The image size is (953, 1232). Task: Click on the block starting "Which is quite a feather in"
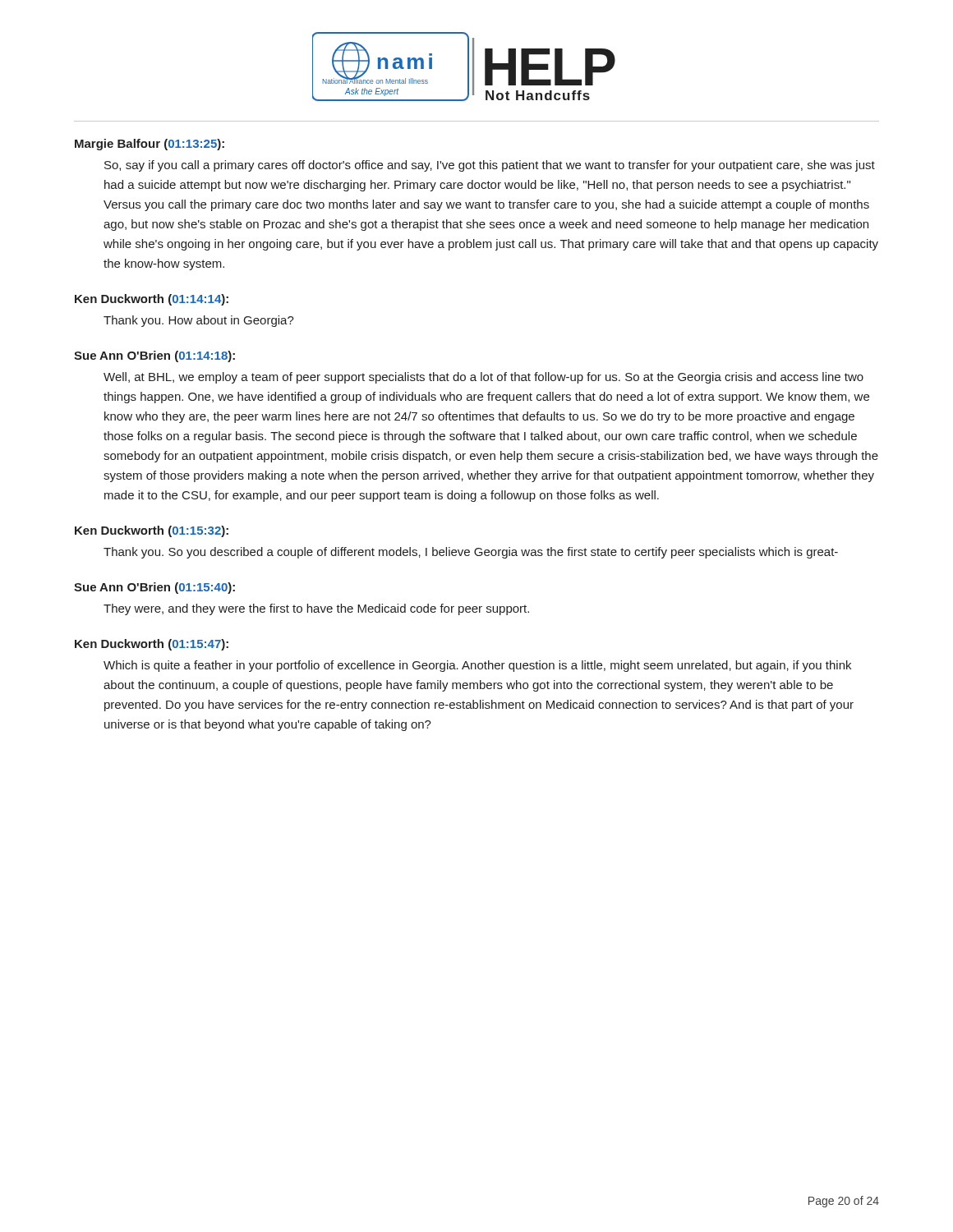pyautogui.click(x=479, y=694)
